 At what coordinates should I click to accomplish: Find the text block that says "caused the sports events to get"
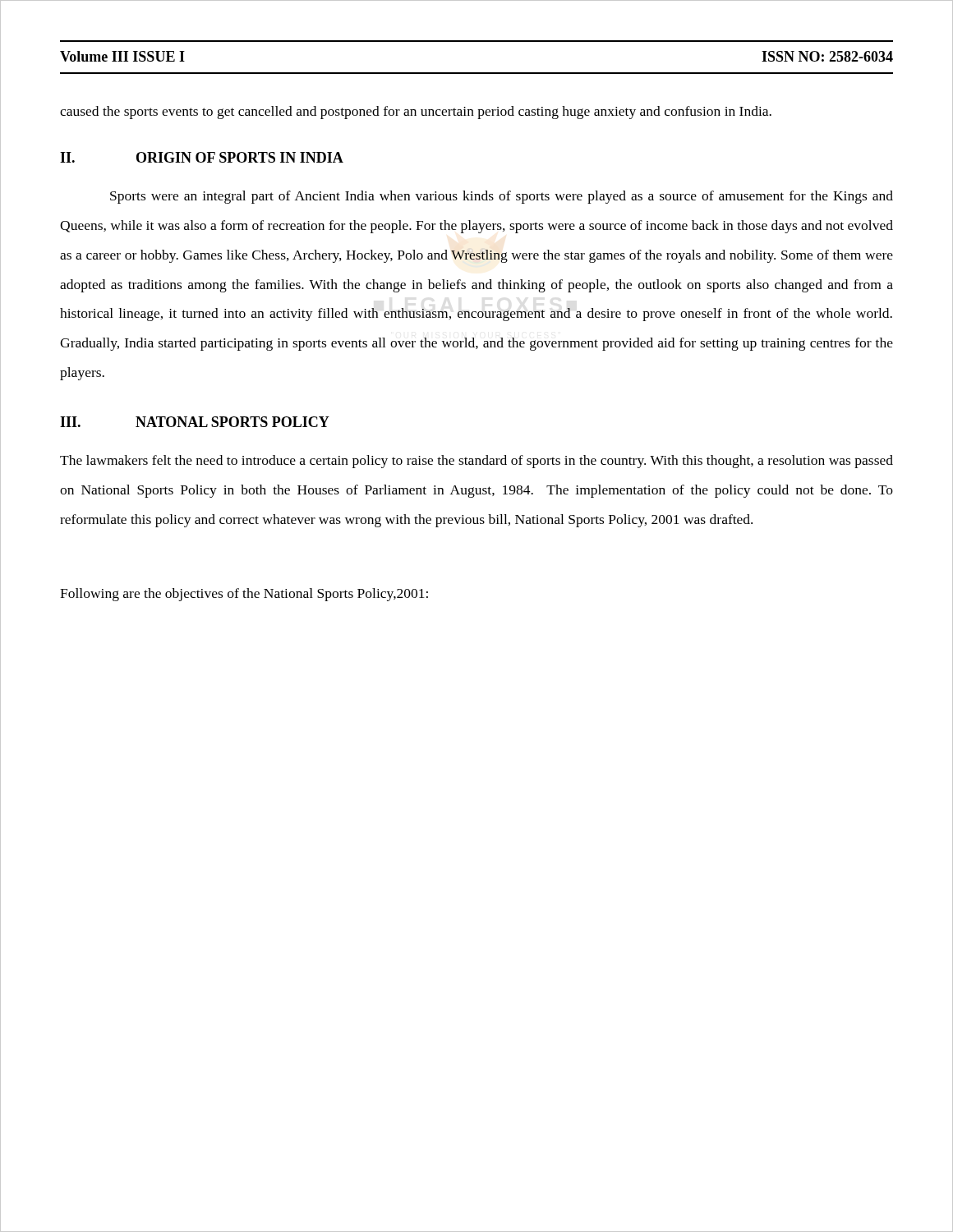tap(416, 111)
